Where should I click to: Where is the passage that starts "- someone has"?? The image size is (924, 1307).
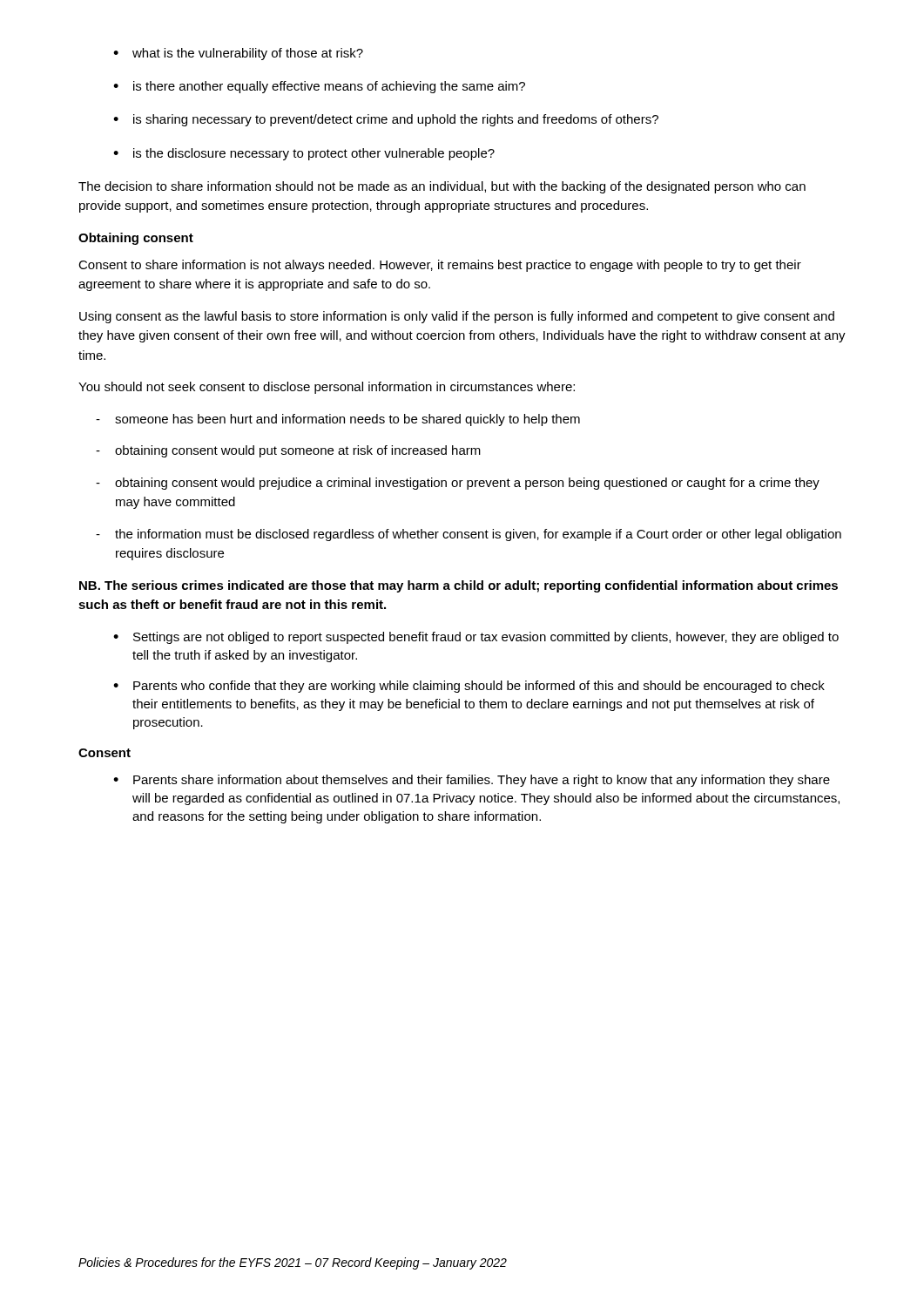click(x=338, y=419)
